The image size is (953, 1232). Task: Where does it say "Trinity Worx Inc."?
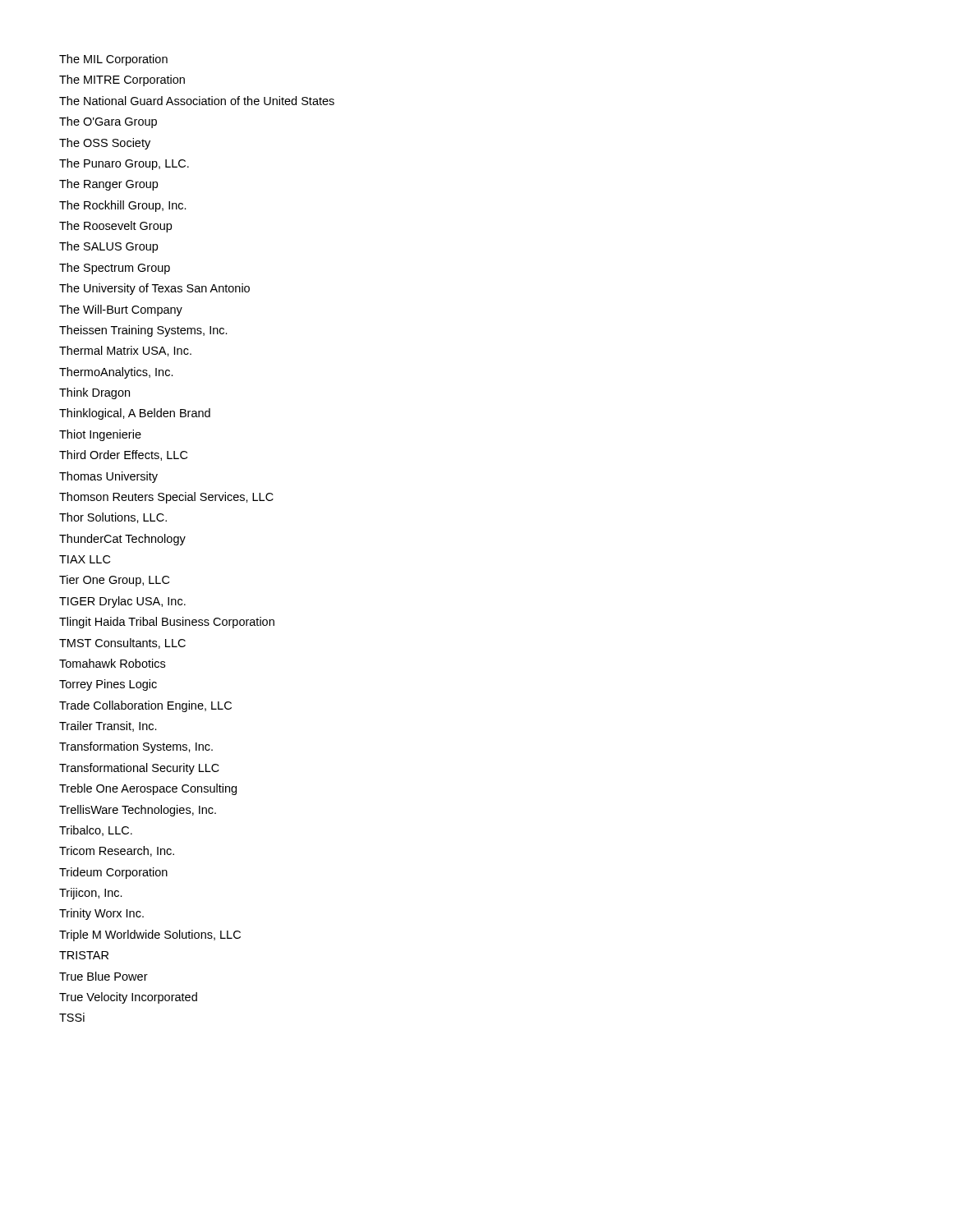(102, 914)
